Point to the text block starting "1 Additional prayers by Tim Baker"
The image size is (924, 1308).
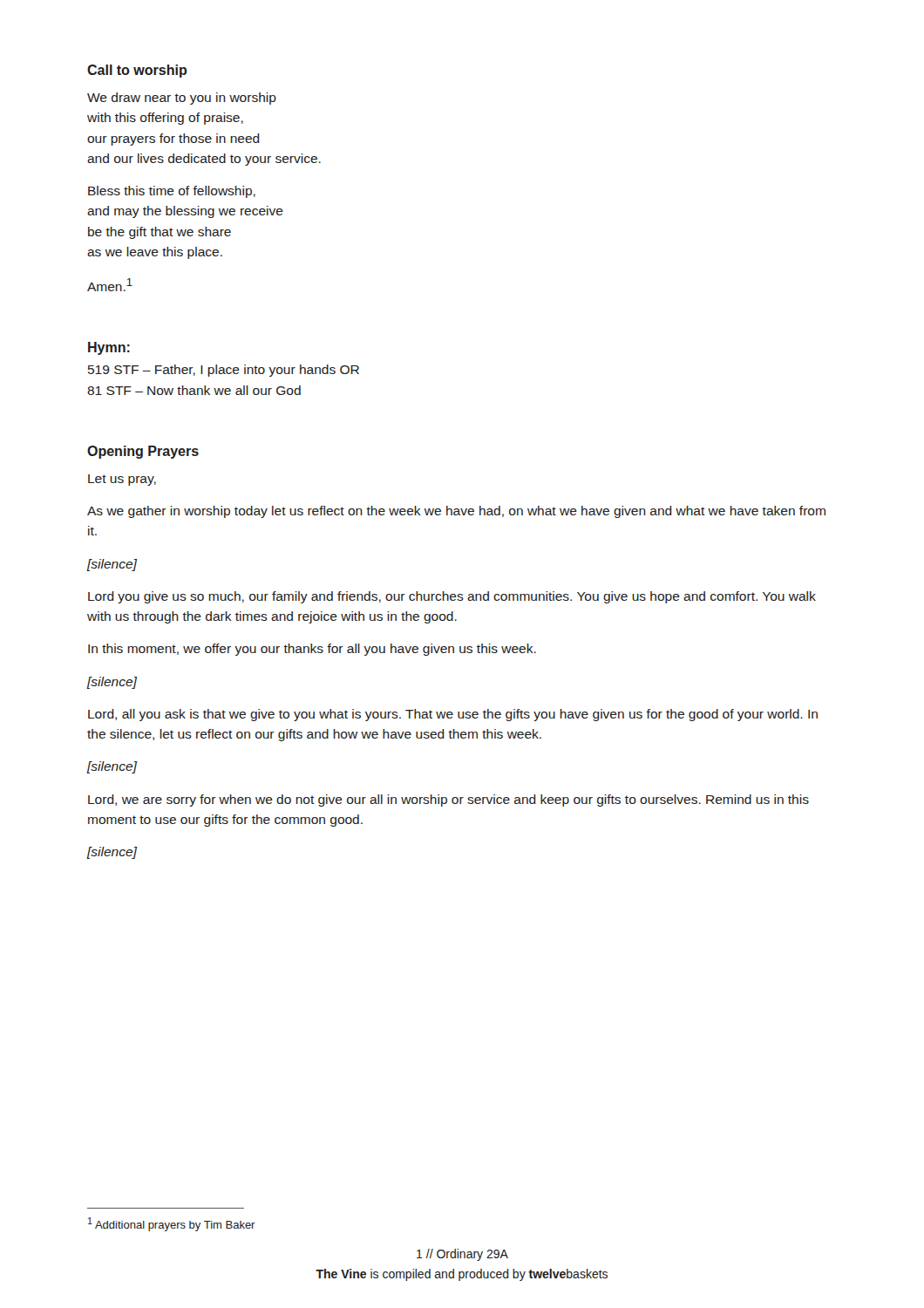click(171, 1223)
